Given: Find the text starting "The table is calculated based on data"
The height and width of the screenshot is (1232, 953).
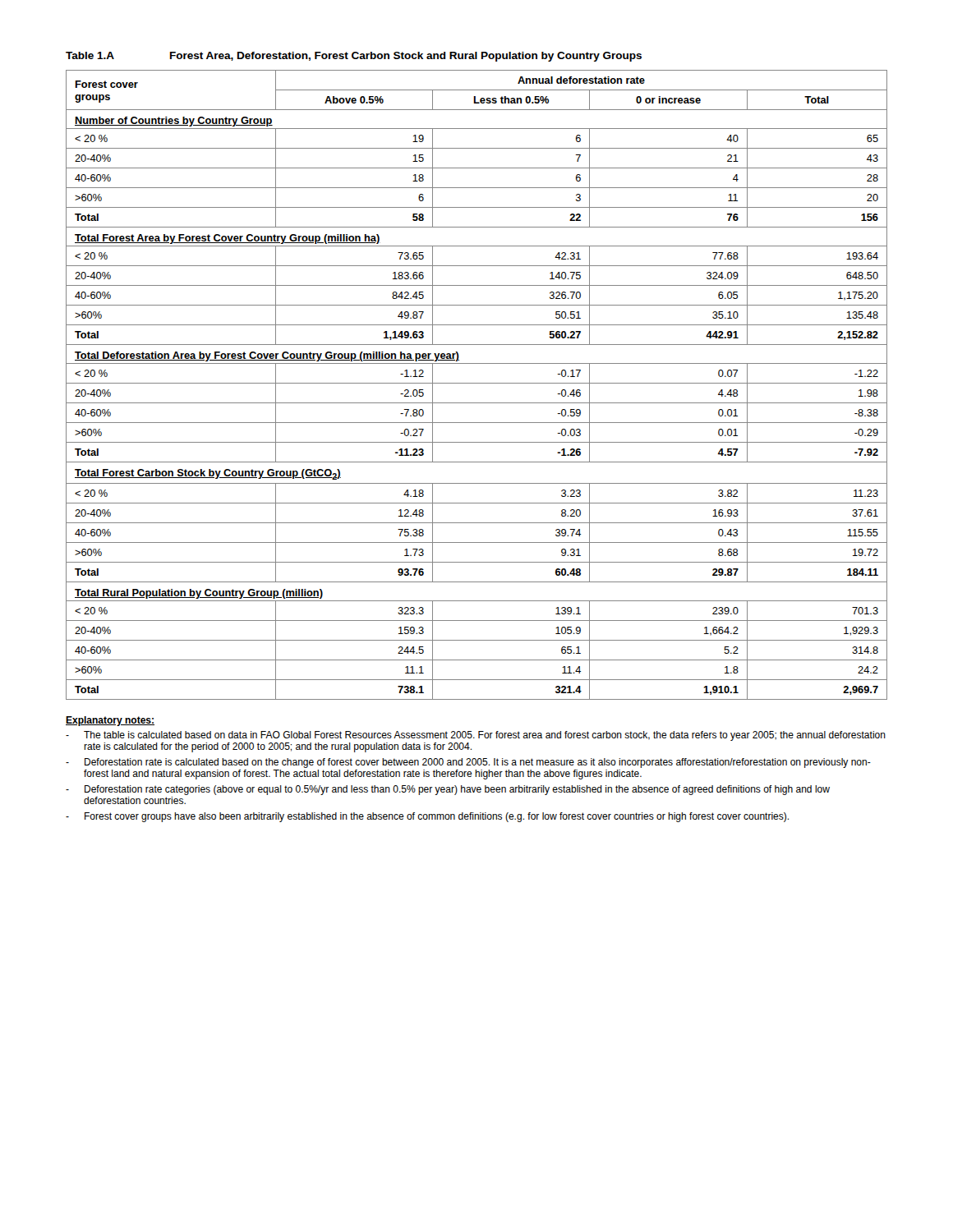Looking at the screenshot, I should [x=476, y=740].
